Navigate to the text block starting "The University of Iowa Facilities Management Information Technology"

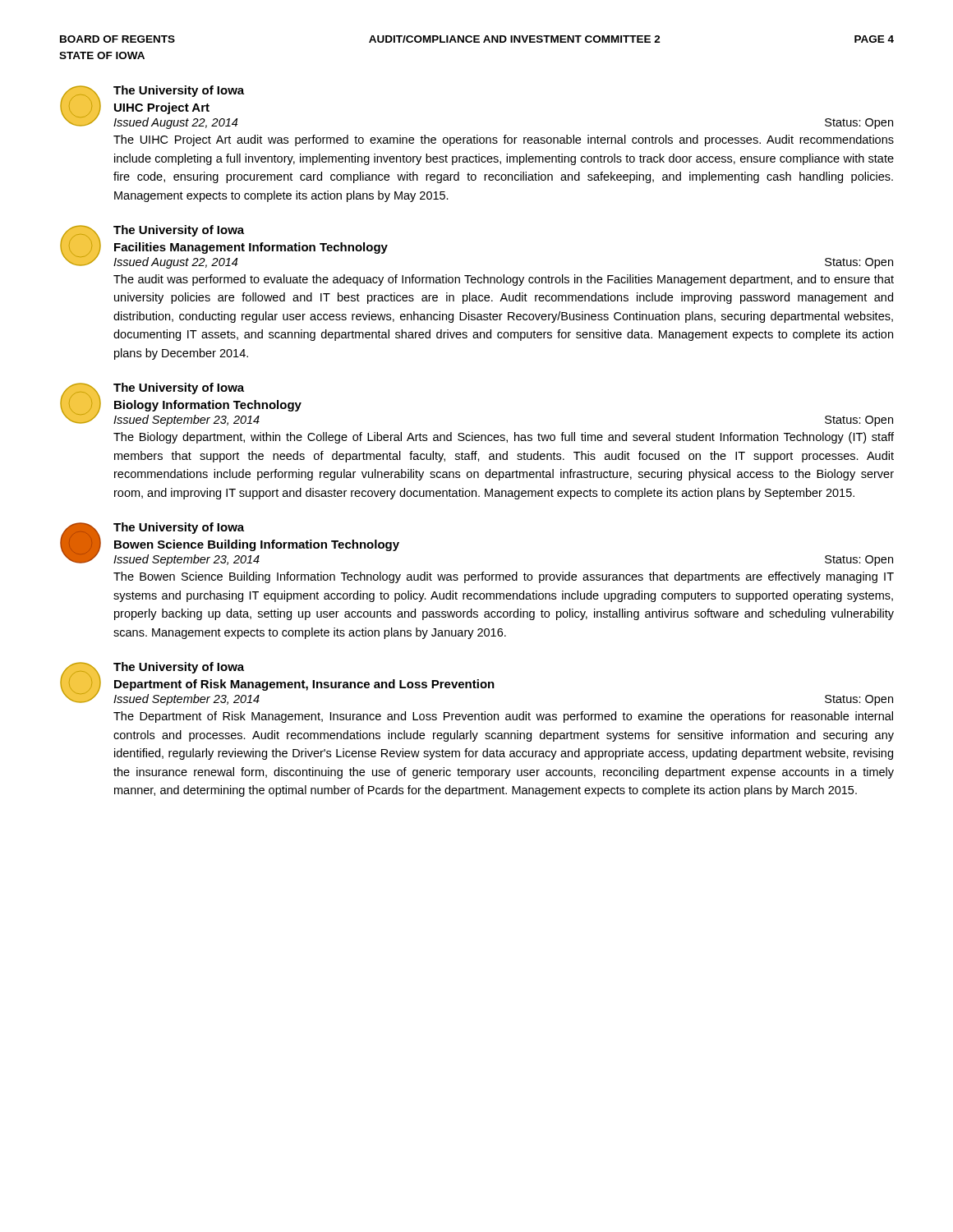(476, 292)
